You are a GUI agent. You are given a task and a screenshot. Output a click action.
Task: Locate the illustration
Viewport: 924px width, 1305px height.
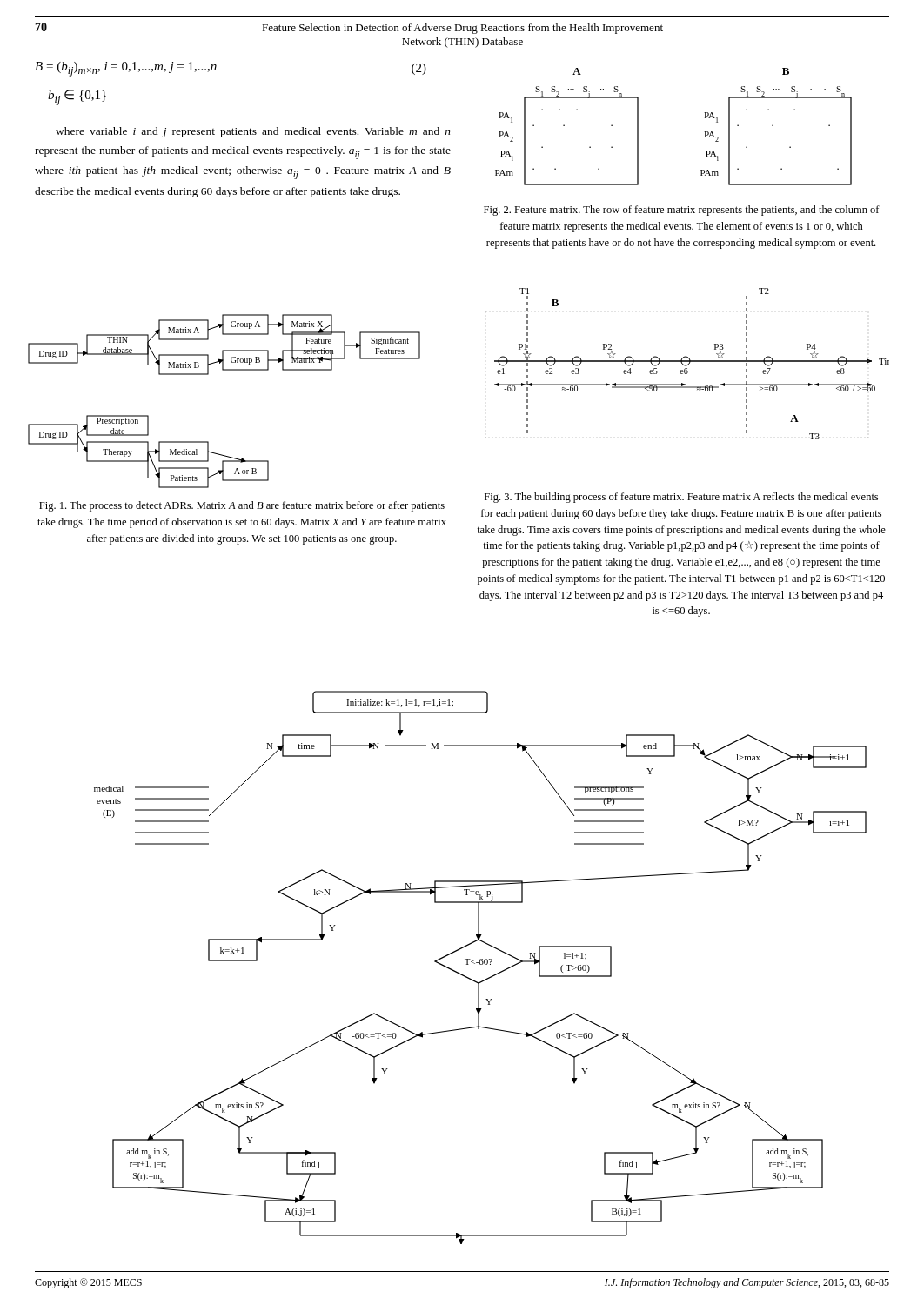click(683, 131)
